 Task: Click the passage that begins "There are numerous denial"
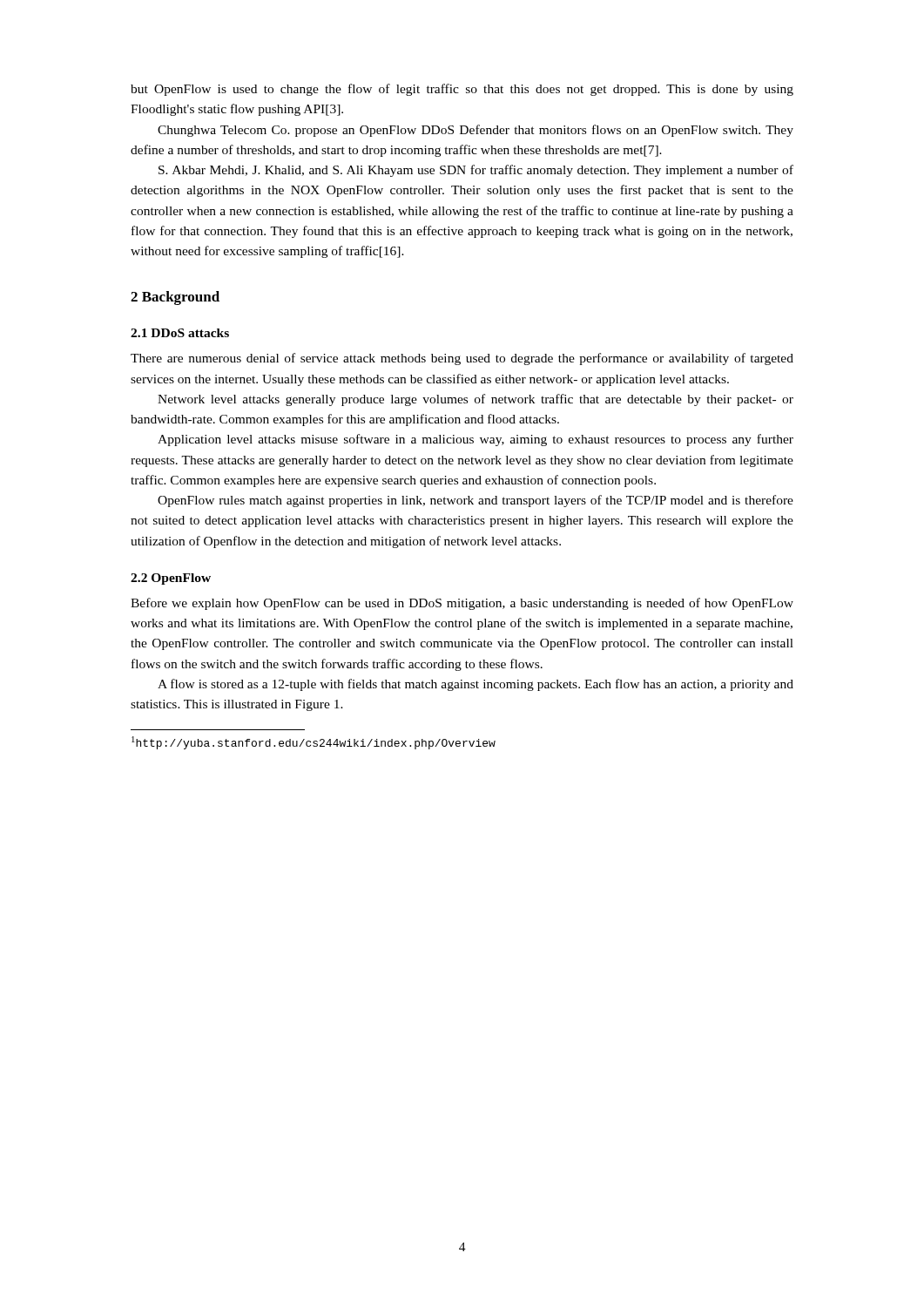462,449
